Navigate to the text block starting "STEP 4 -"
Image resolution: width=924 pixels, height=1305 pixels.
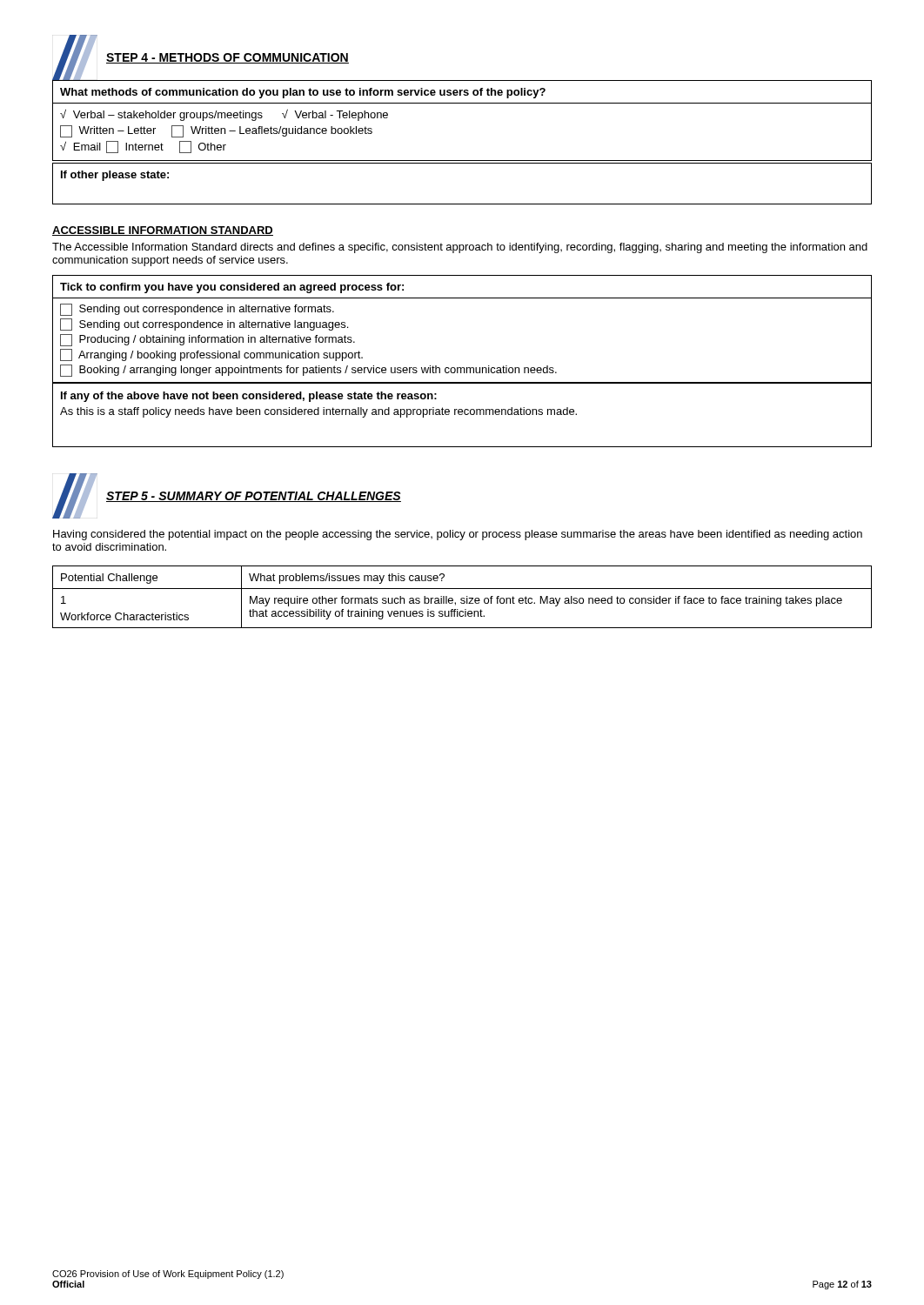click(x=200, y=57)
